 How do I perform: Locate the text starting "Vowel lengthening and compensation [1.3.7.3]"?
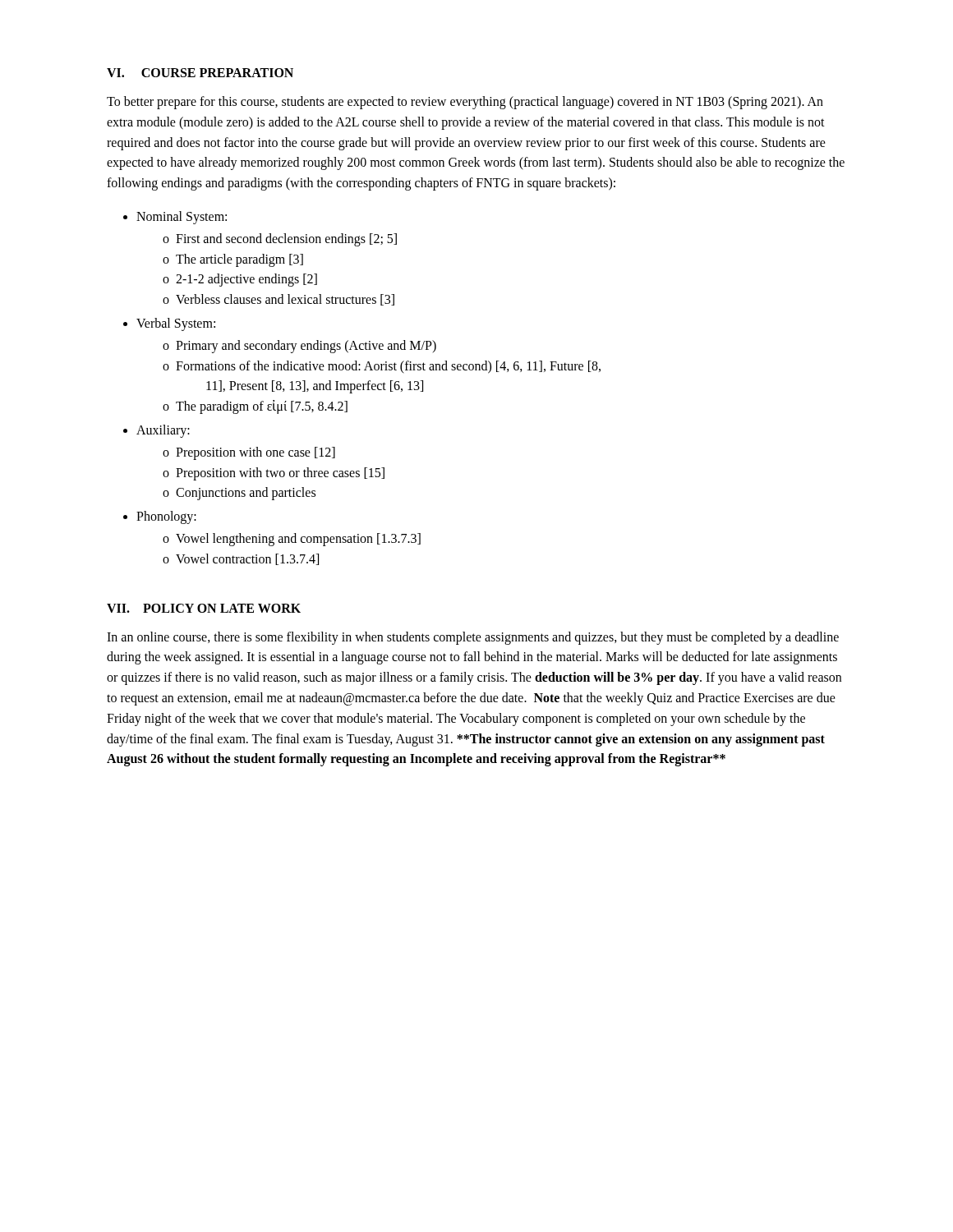click(x=299, y=538)
